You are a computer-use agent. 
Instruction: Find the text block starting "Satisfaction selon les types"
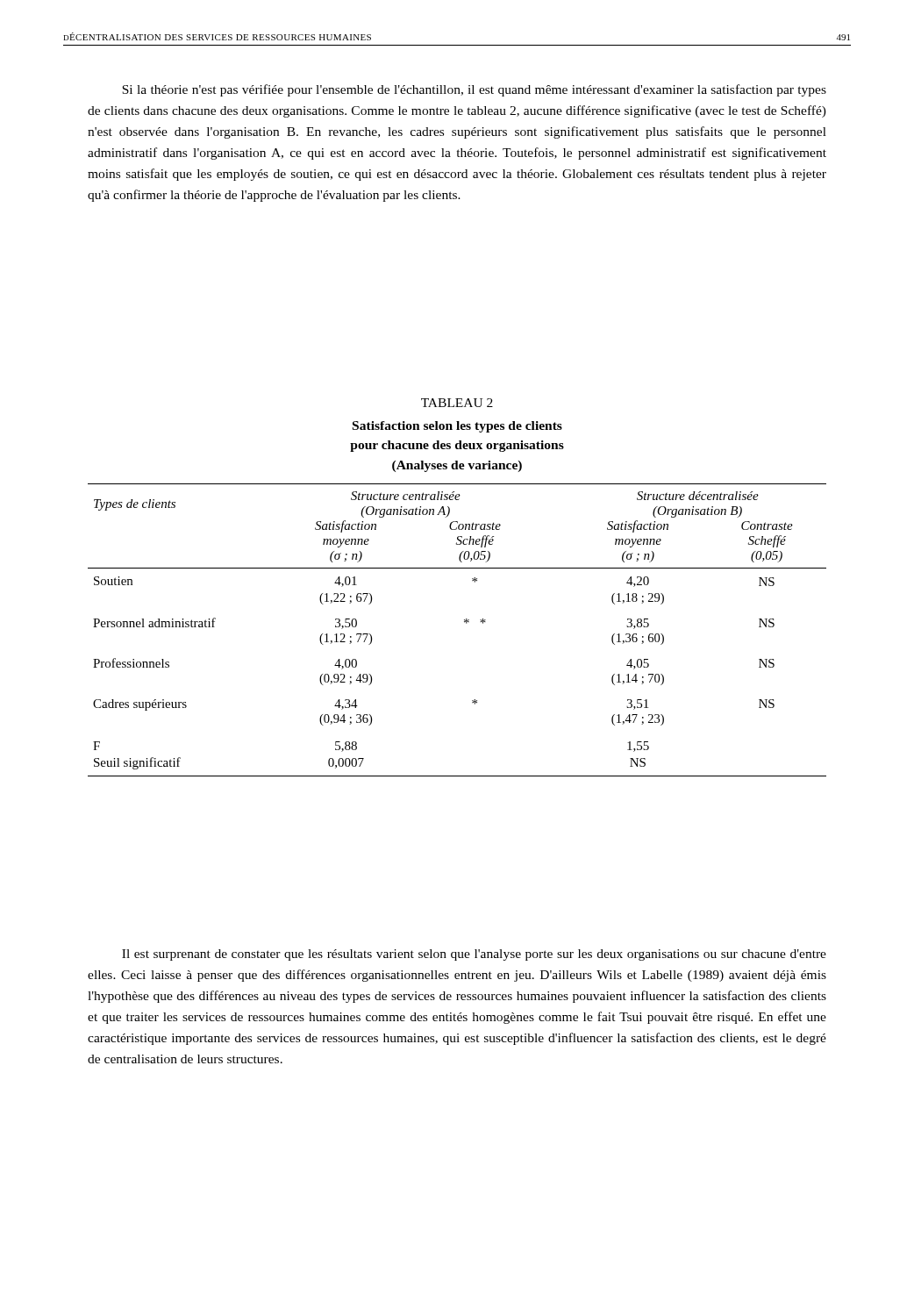pyautogui.click(x=457, y=445)
